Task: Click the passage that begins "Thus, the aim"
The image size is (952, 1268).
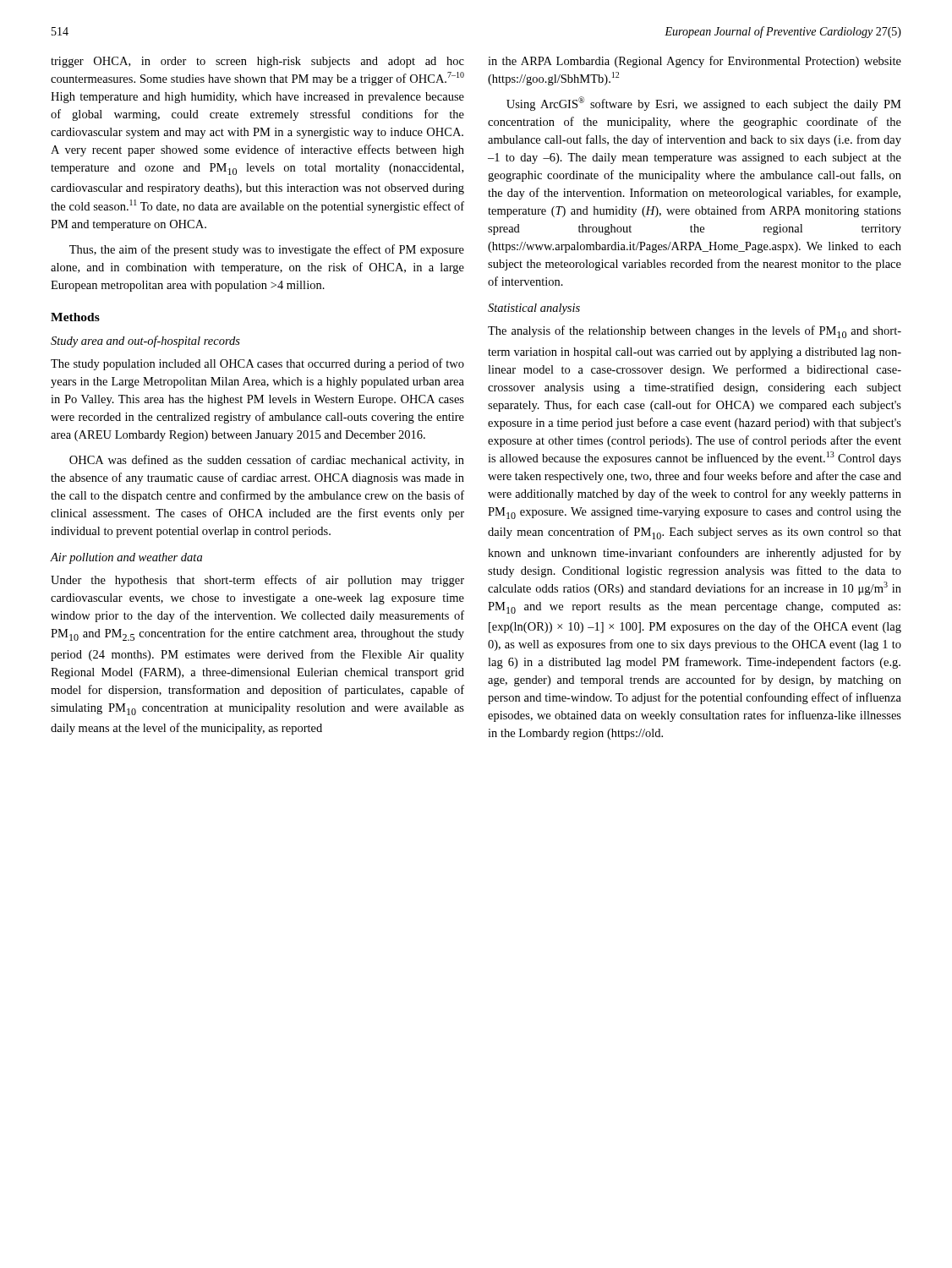Action: click(257, 267)
